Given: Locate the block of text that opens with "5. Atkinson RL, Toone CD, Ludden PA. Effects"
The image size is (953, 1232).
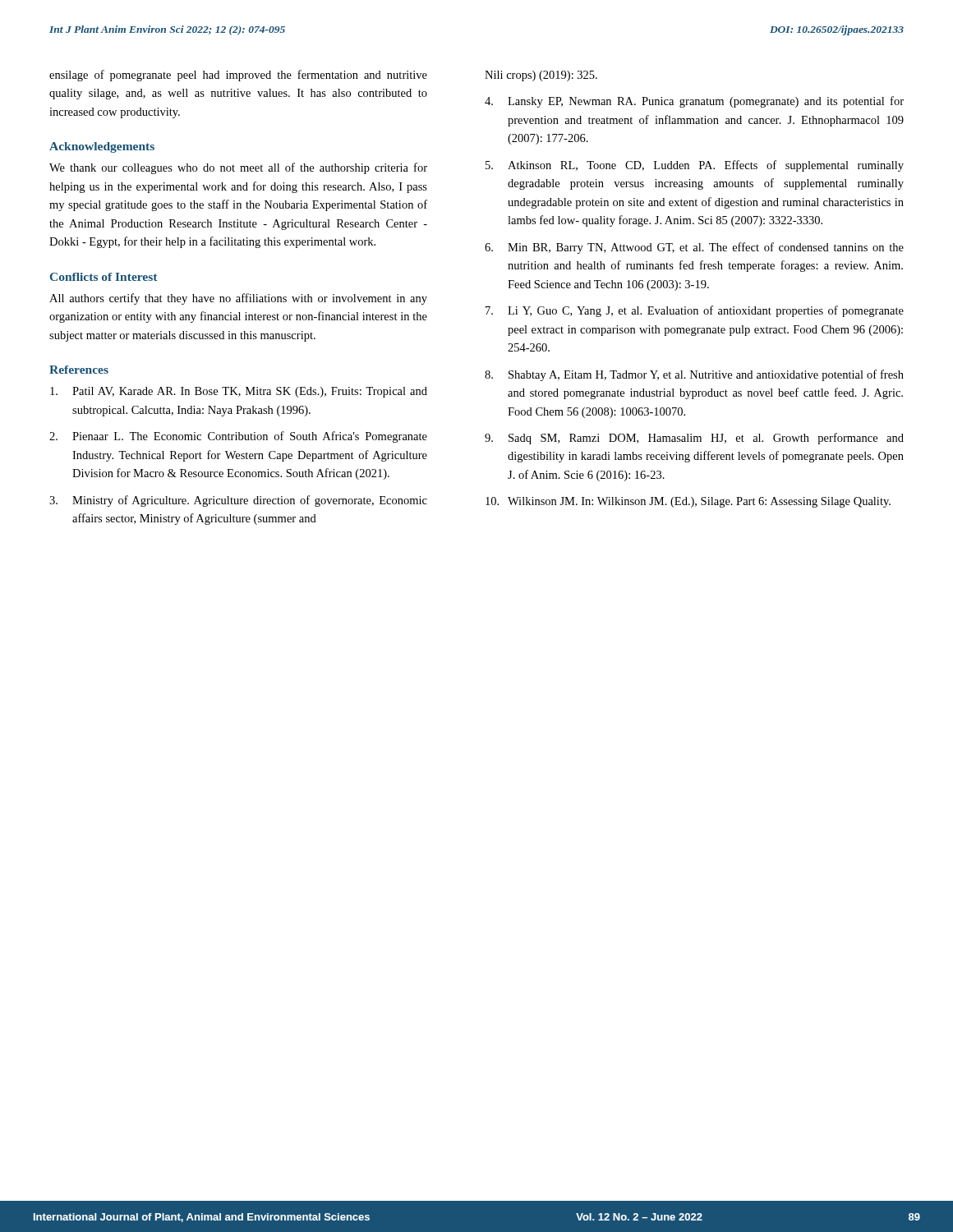Looking at the screenshot, I should (694, 193).
